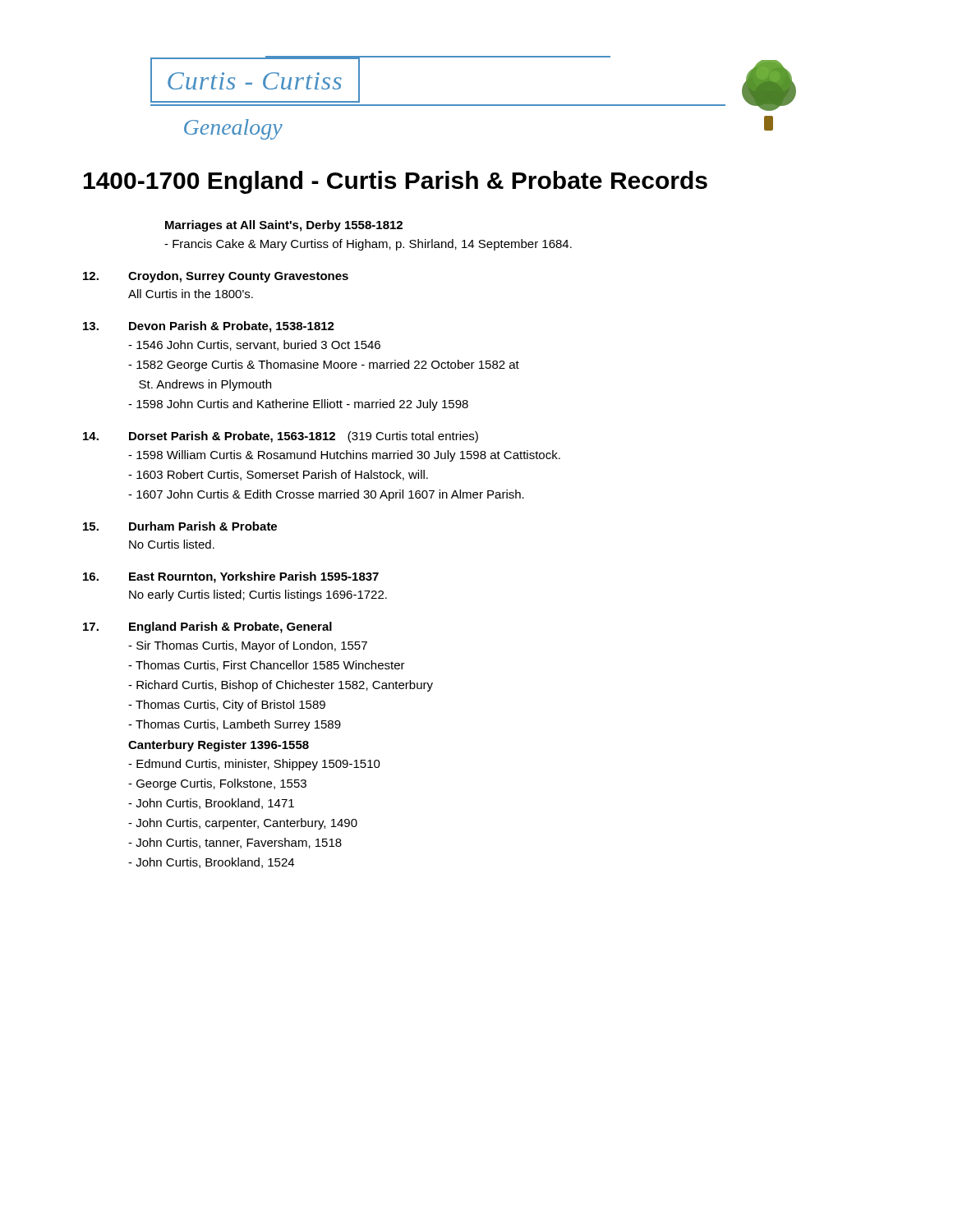Image resolution: width=953 pixels, height=1232 pixels.
Task: Locate the passage starting "No Curtis listed."
Action: (x=172, y=544)
